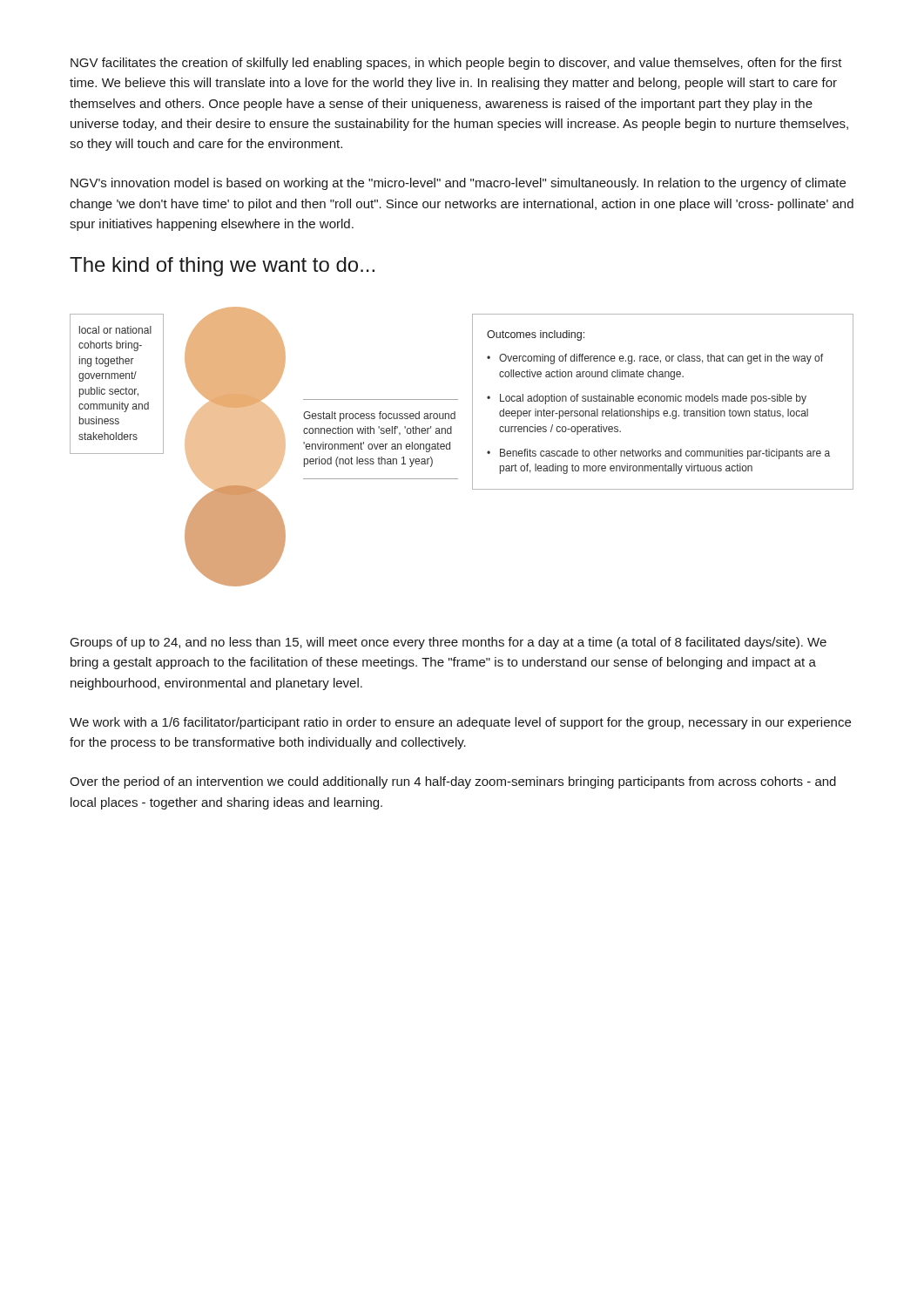Navigate to the region starting "Groups of up"

click(x=448, y=662)
